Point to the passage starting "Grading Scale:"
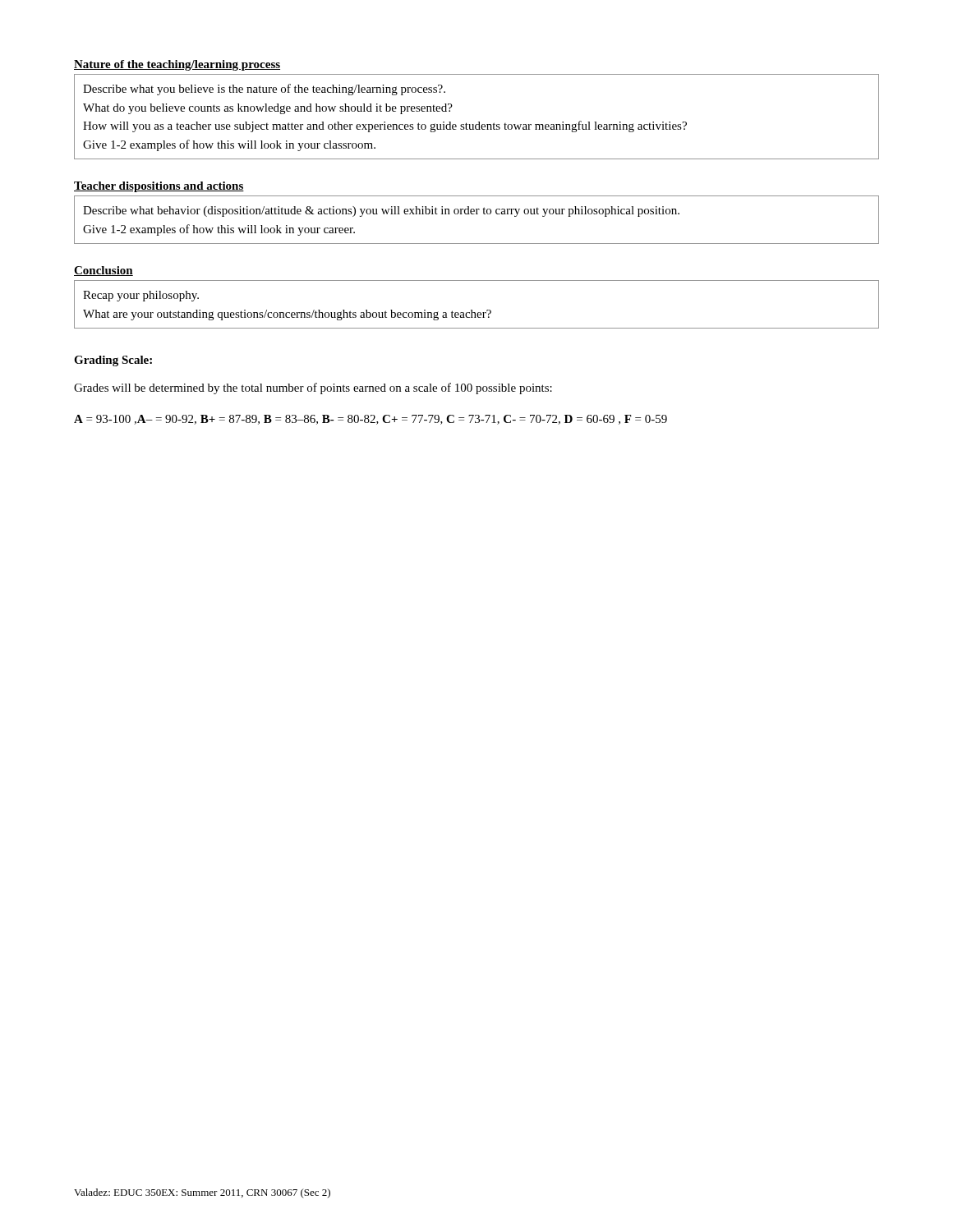 pos(114,360)
